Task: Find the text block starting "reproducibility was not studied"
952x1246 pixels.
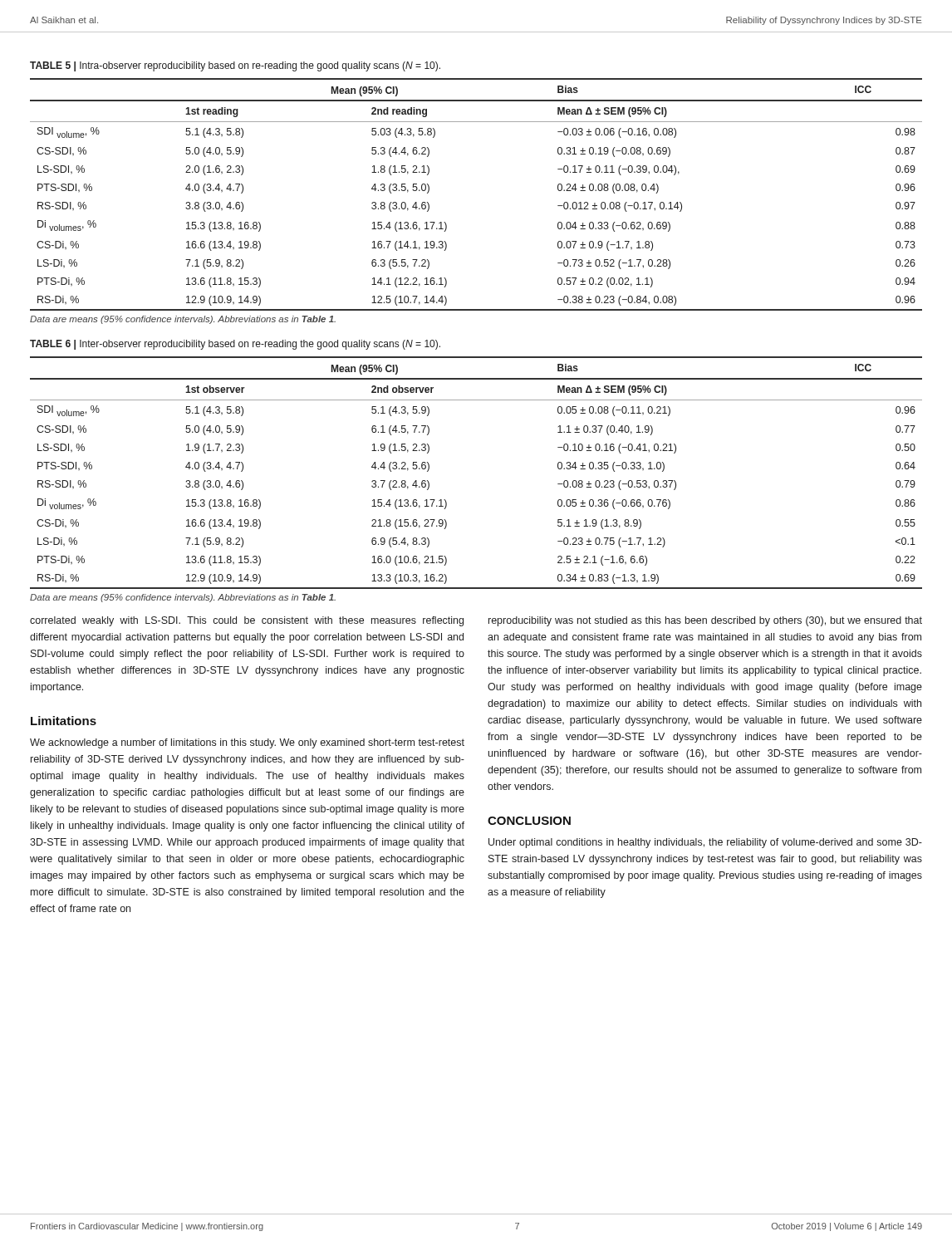Action: coord(705,703)
